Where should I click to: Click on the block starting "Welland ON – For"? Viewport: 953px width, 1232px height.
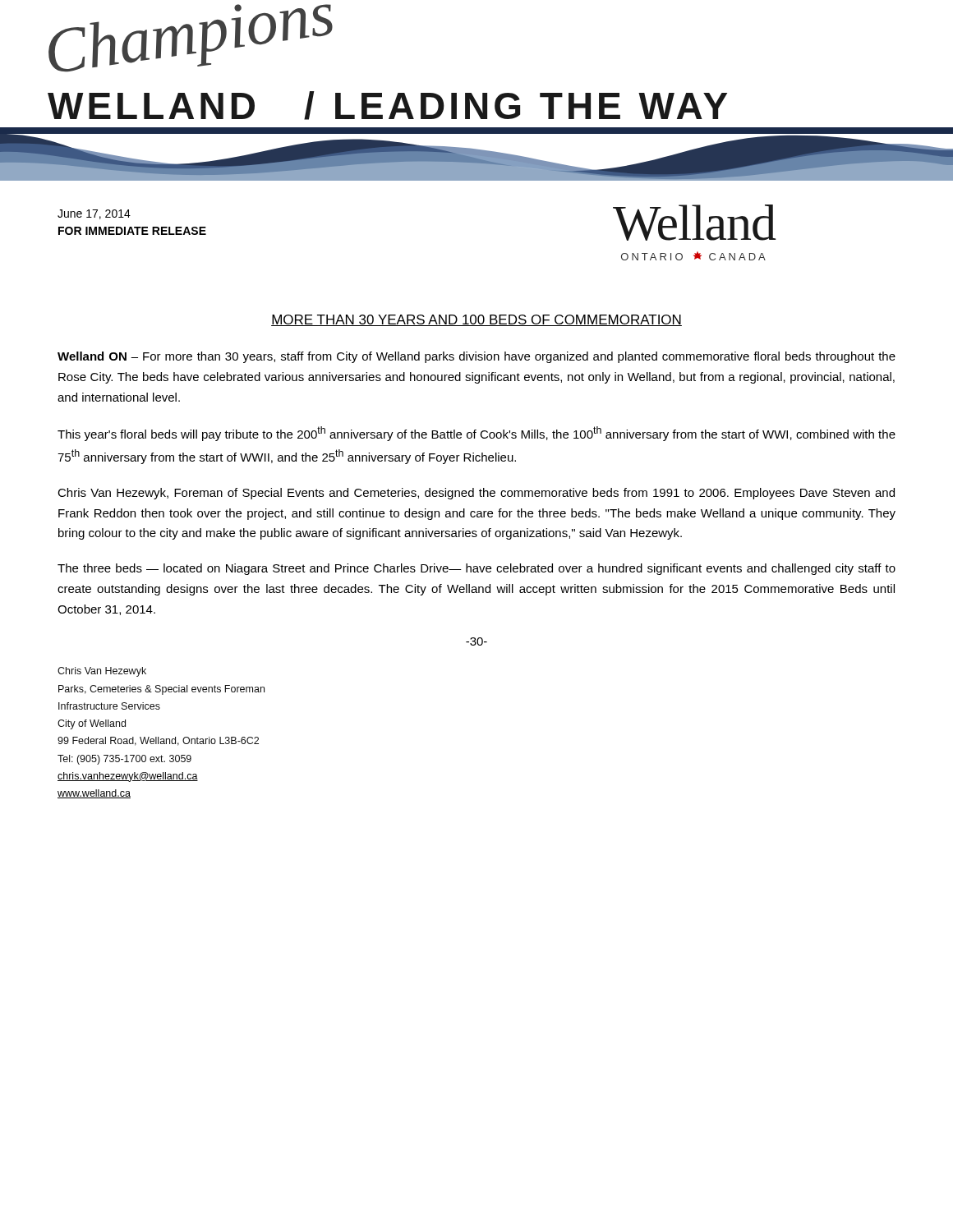(x=476, y=376)
